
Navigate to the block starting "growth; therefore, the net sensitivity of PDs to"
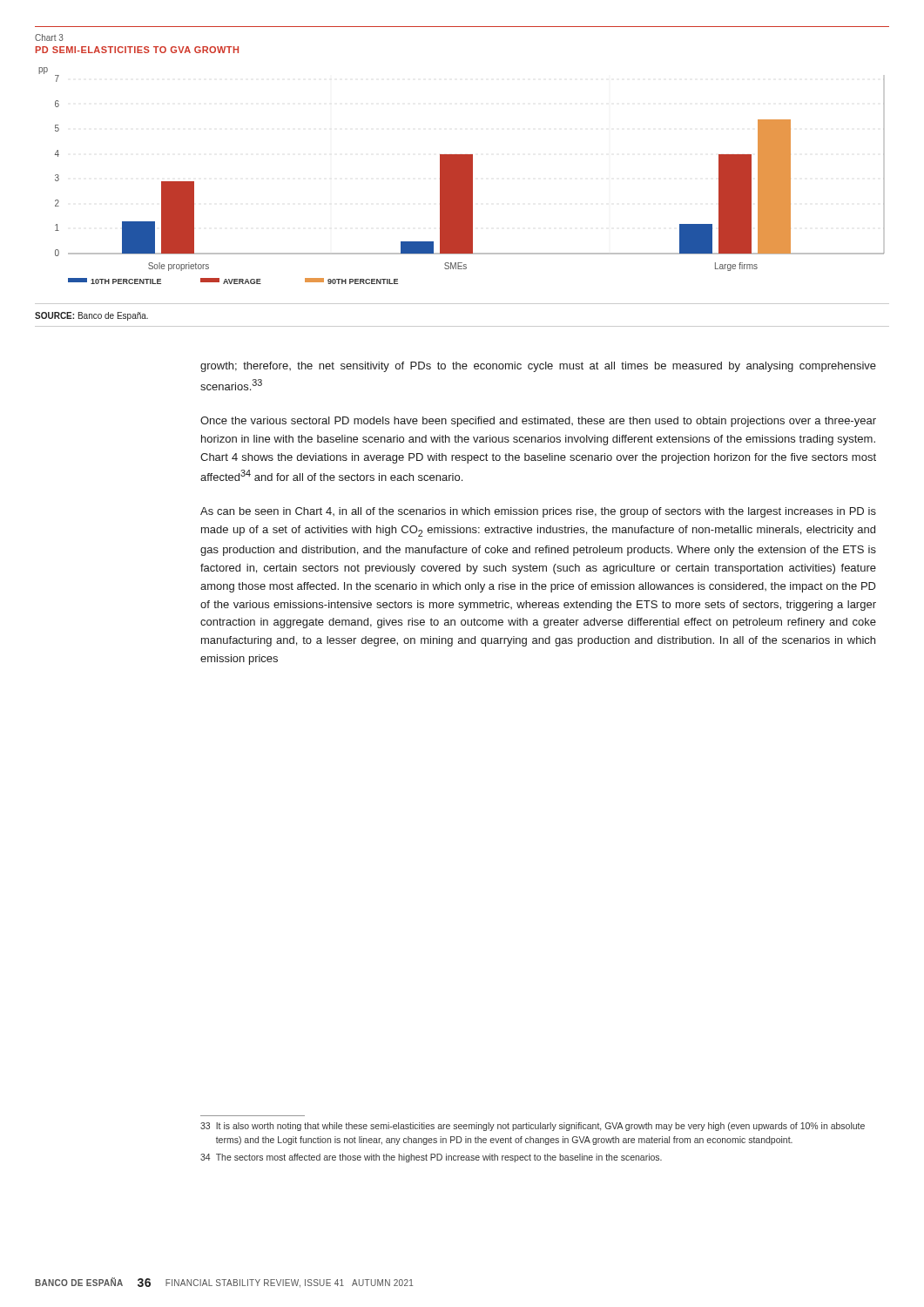[538, 513]
